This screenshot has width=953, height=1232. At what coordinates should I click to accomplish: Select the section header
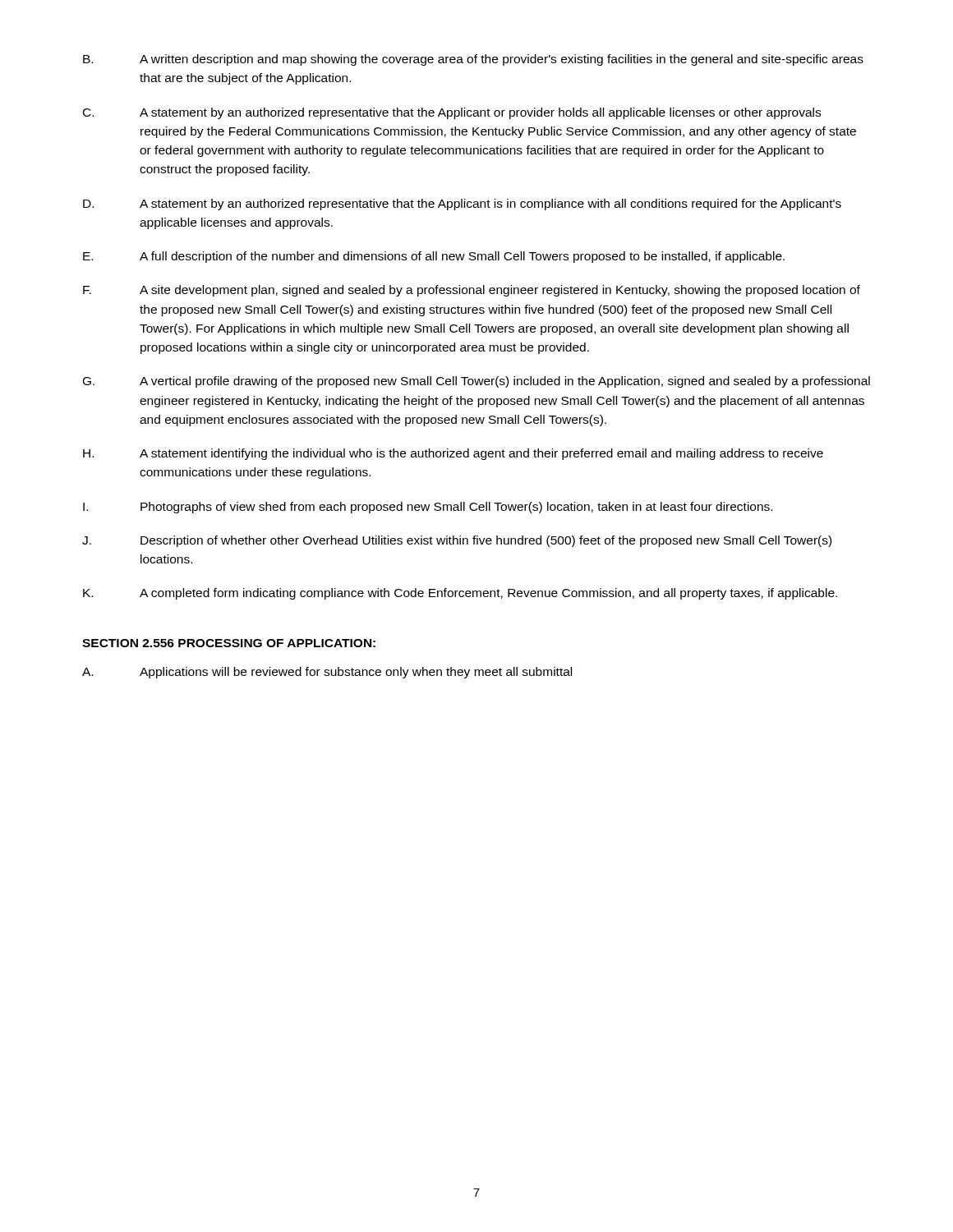[x=229, y=642]
